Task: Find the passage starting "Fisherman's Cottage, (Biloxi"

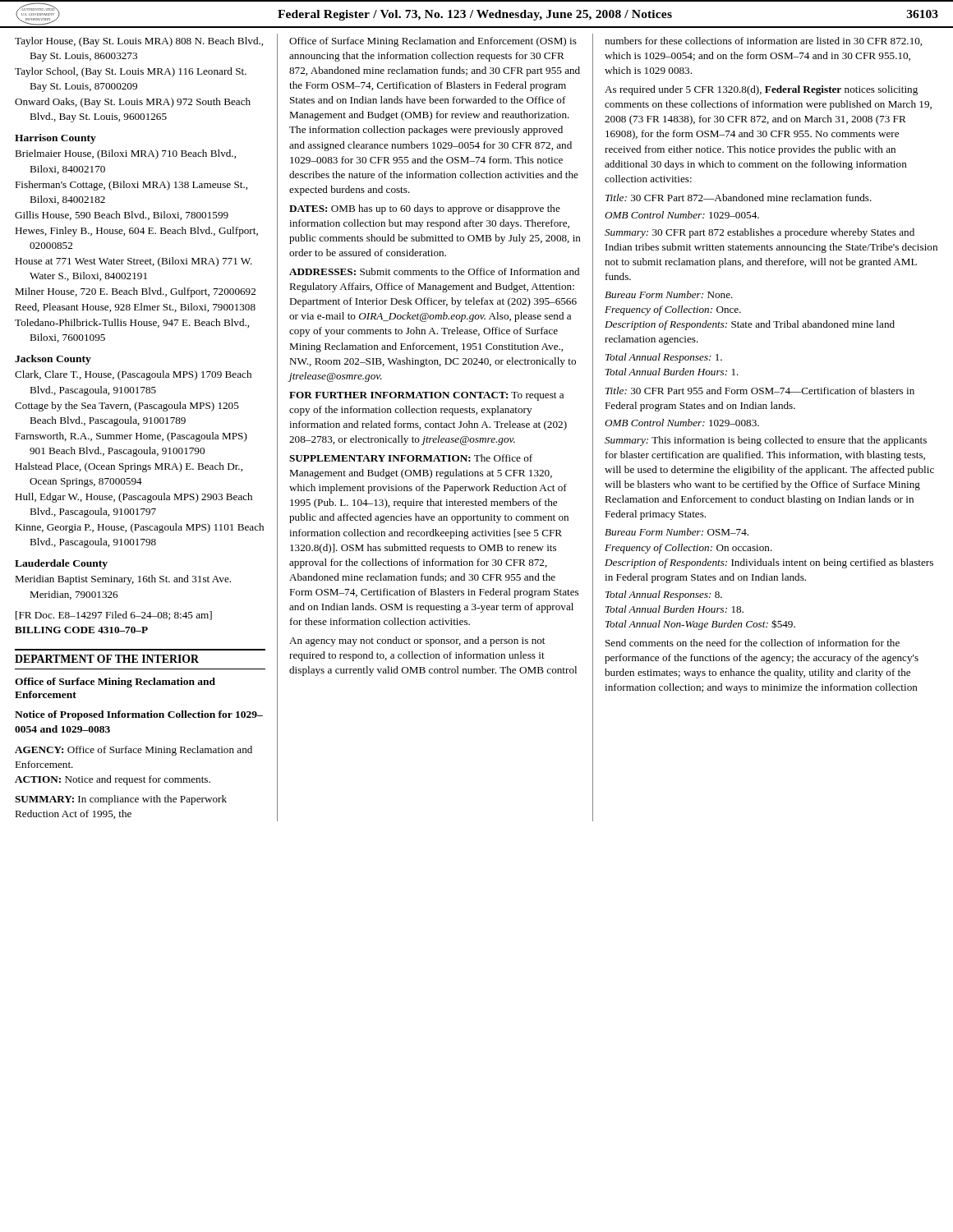Action: click(131, 192)
